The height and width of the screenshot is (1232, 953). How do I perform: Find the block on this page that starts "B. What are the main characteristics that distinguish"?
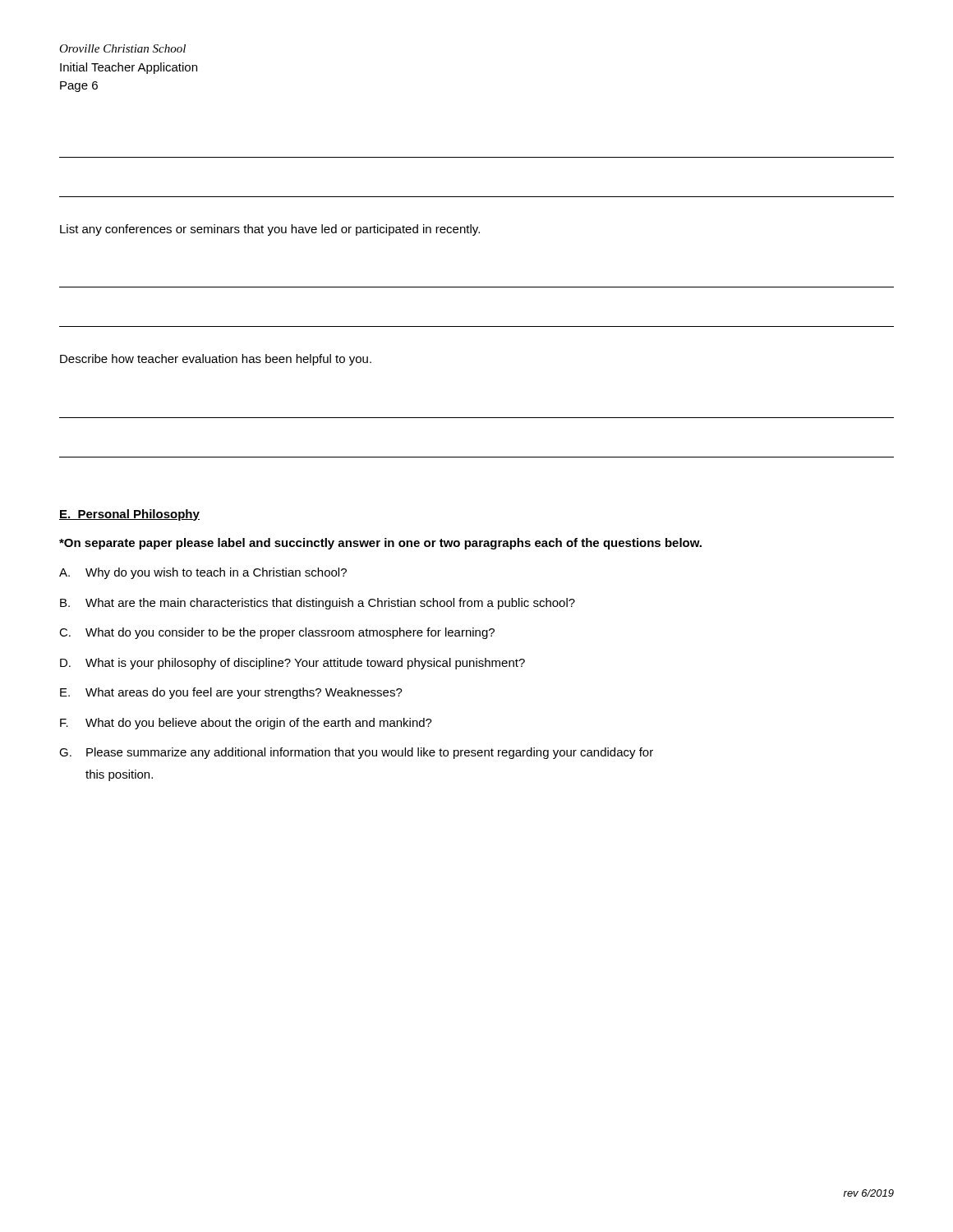tap(317, 603)
